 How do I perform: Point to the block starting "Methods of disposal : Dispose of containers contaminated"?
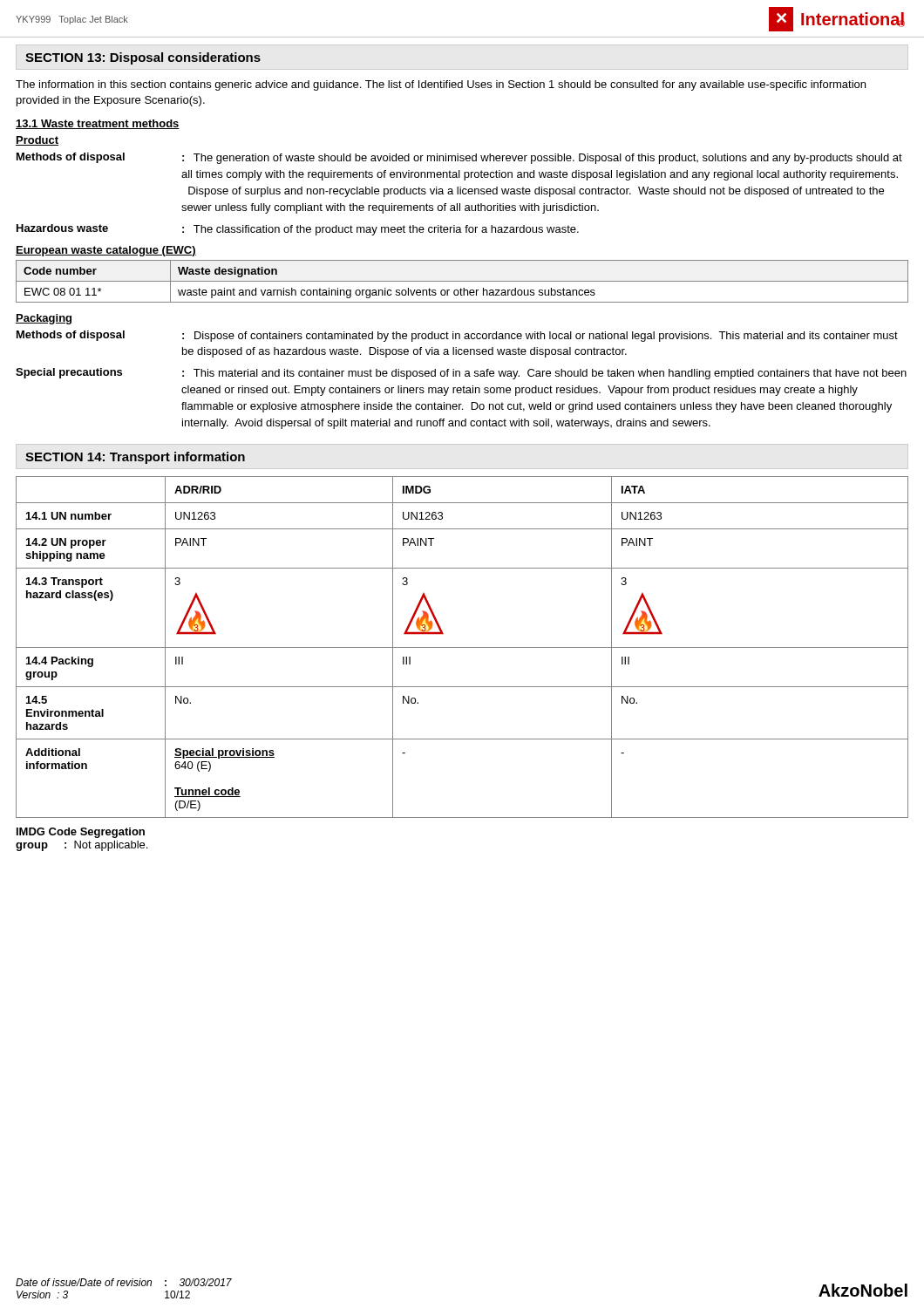click(462, 344)
